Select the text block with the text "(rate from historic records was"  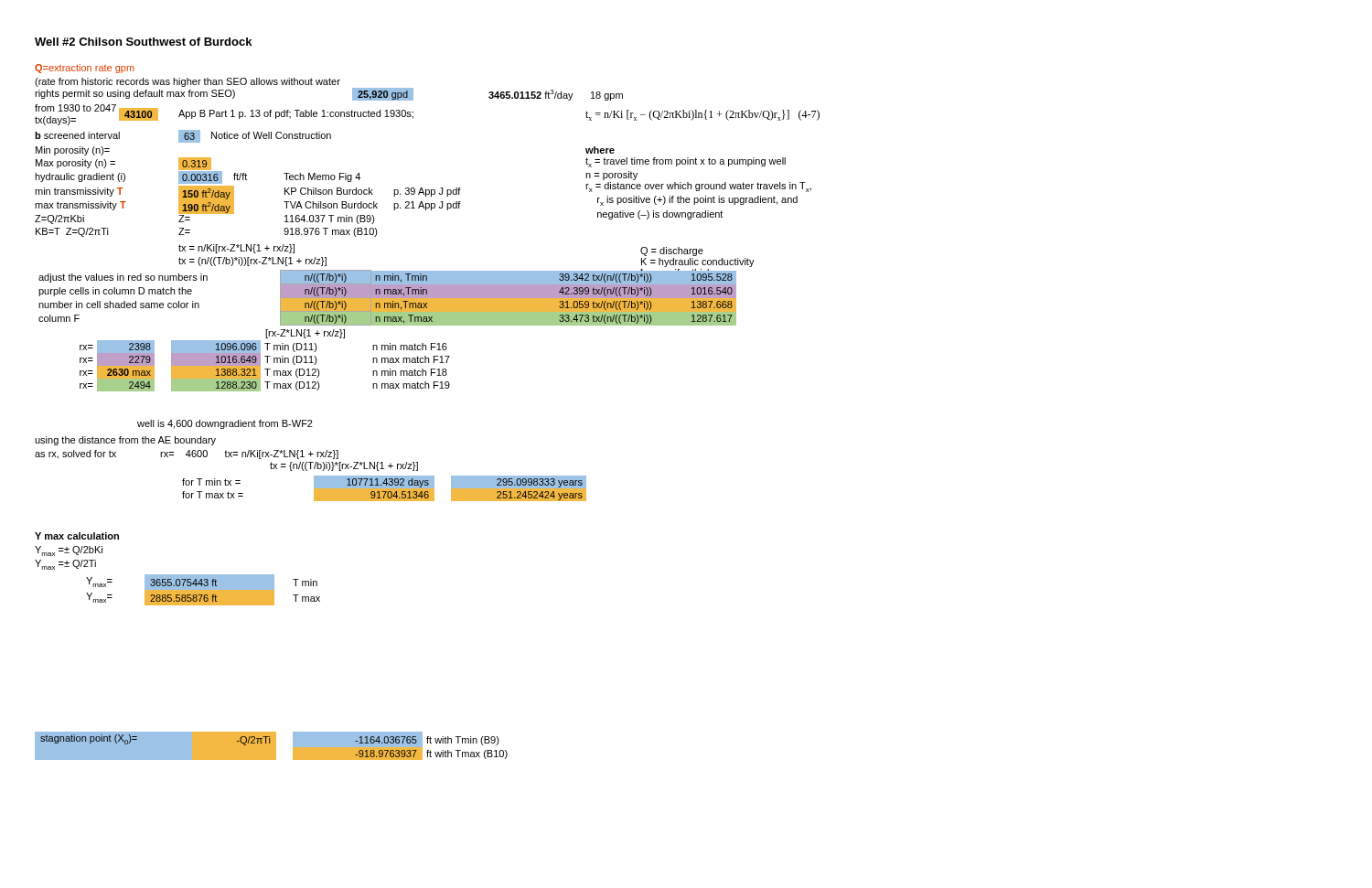click(x=187, y=81)
